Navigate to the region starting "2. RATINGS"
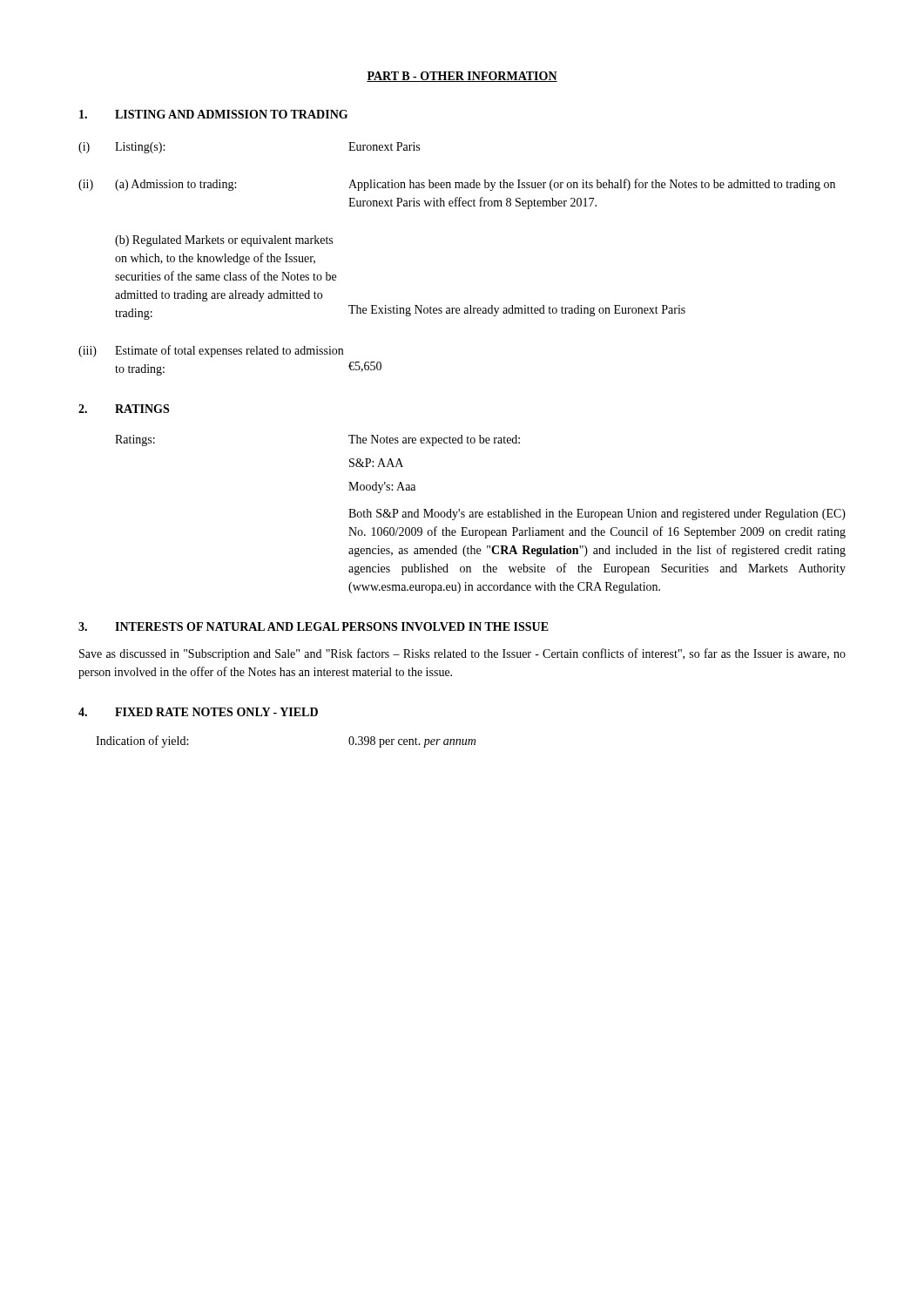 point(124,410)
